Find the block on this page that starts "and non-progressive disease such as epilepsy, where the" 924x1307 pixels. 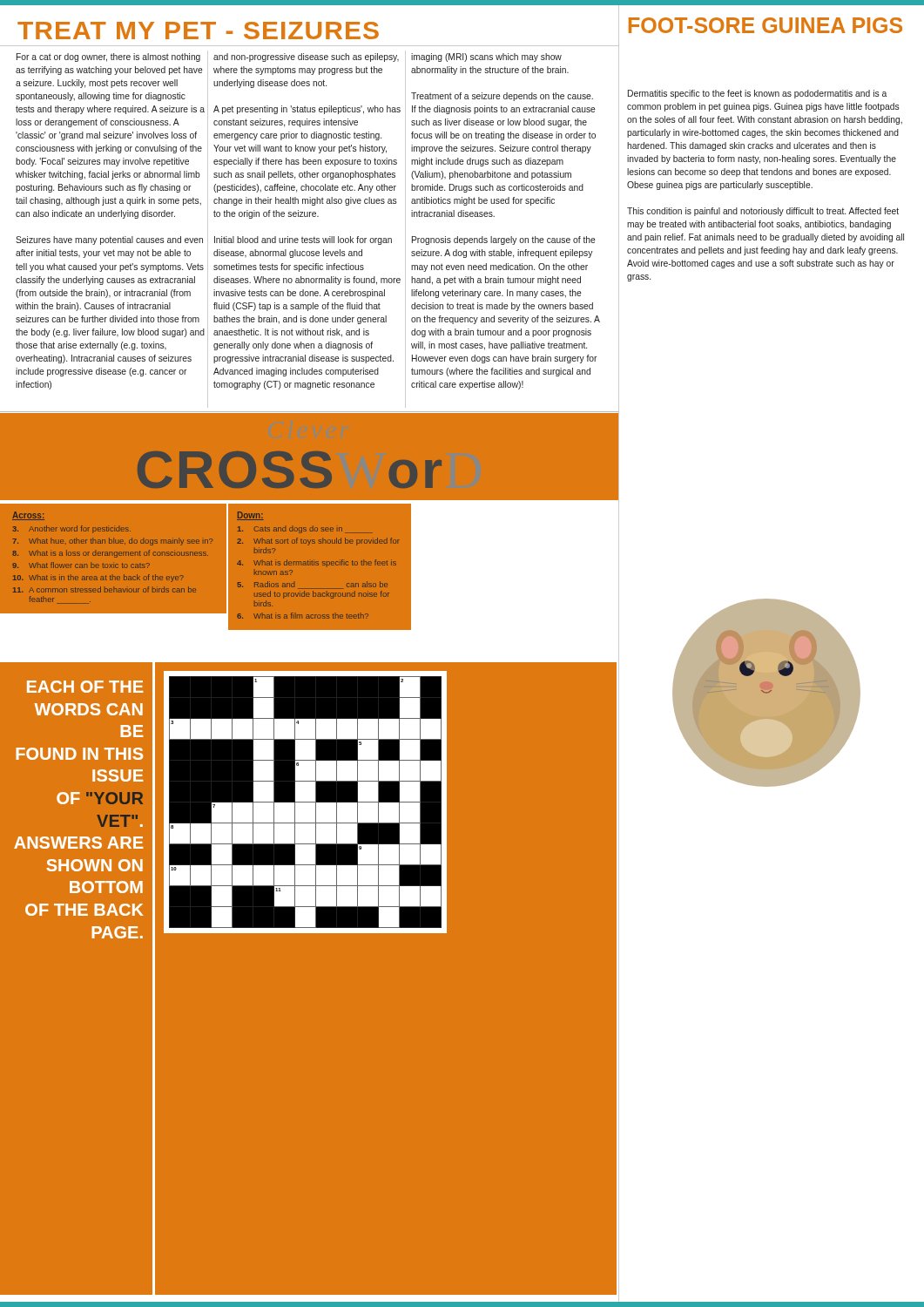click(x=307, y=221)
